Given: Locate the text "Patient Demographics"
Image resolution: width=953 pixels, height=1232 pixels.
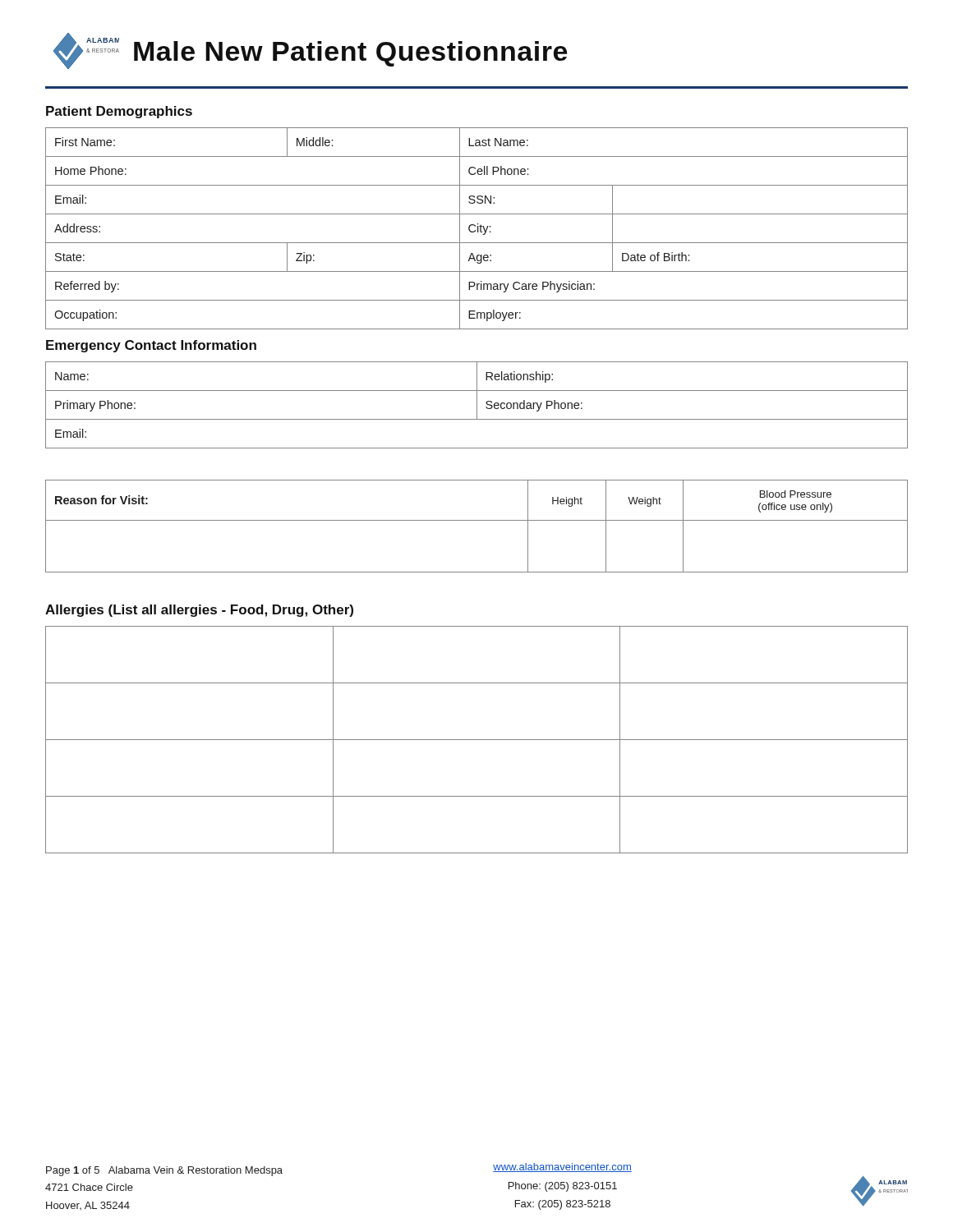Looking at the screenshot, I should (119, 111).
